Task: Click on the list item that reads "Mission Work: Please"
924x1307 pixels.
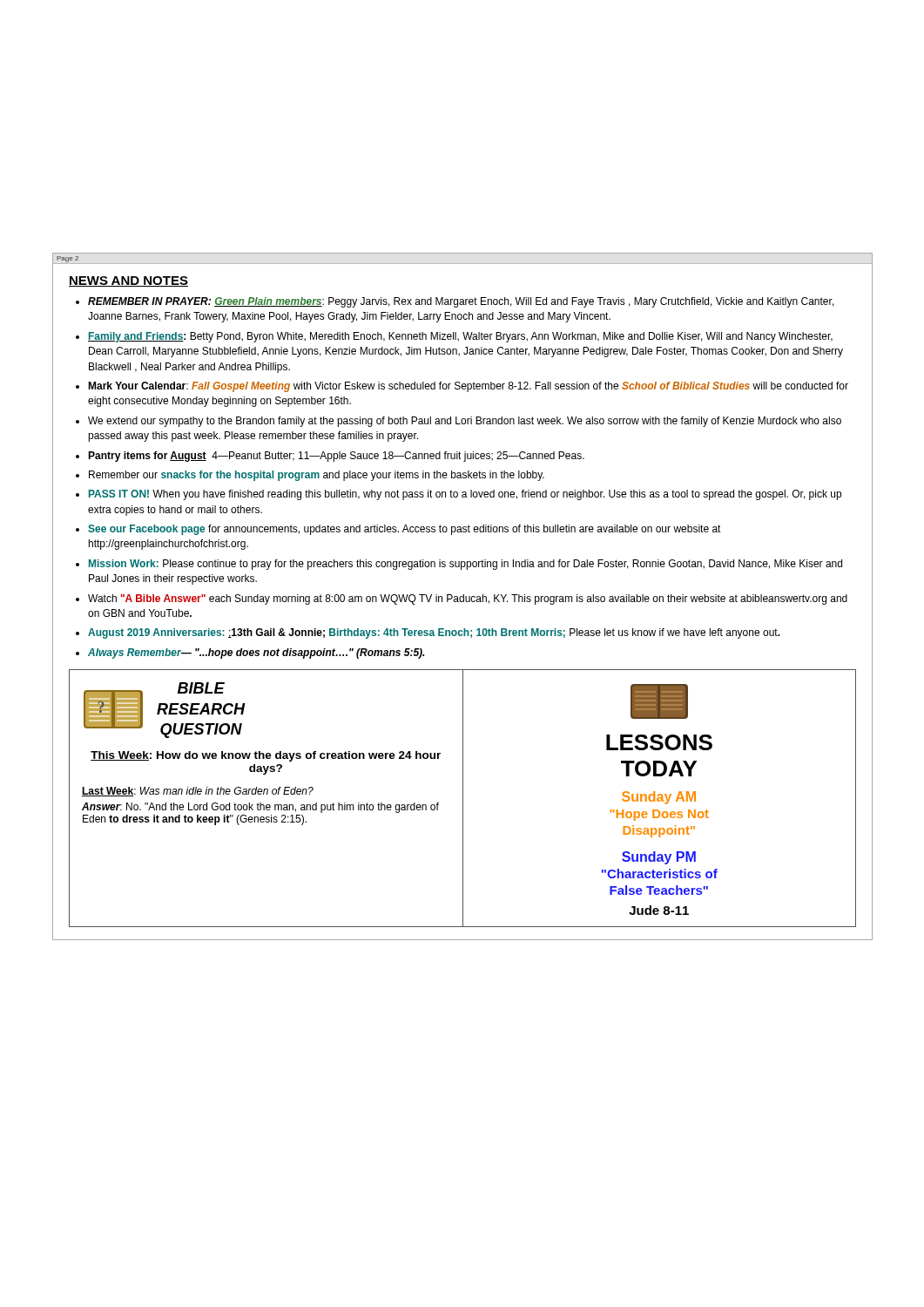Action: click(465, 571)
